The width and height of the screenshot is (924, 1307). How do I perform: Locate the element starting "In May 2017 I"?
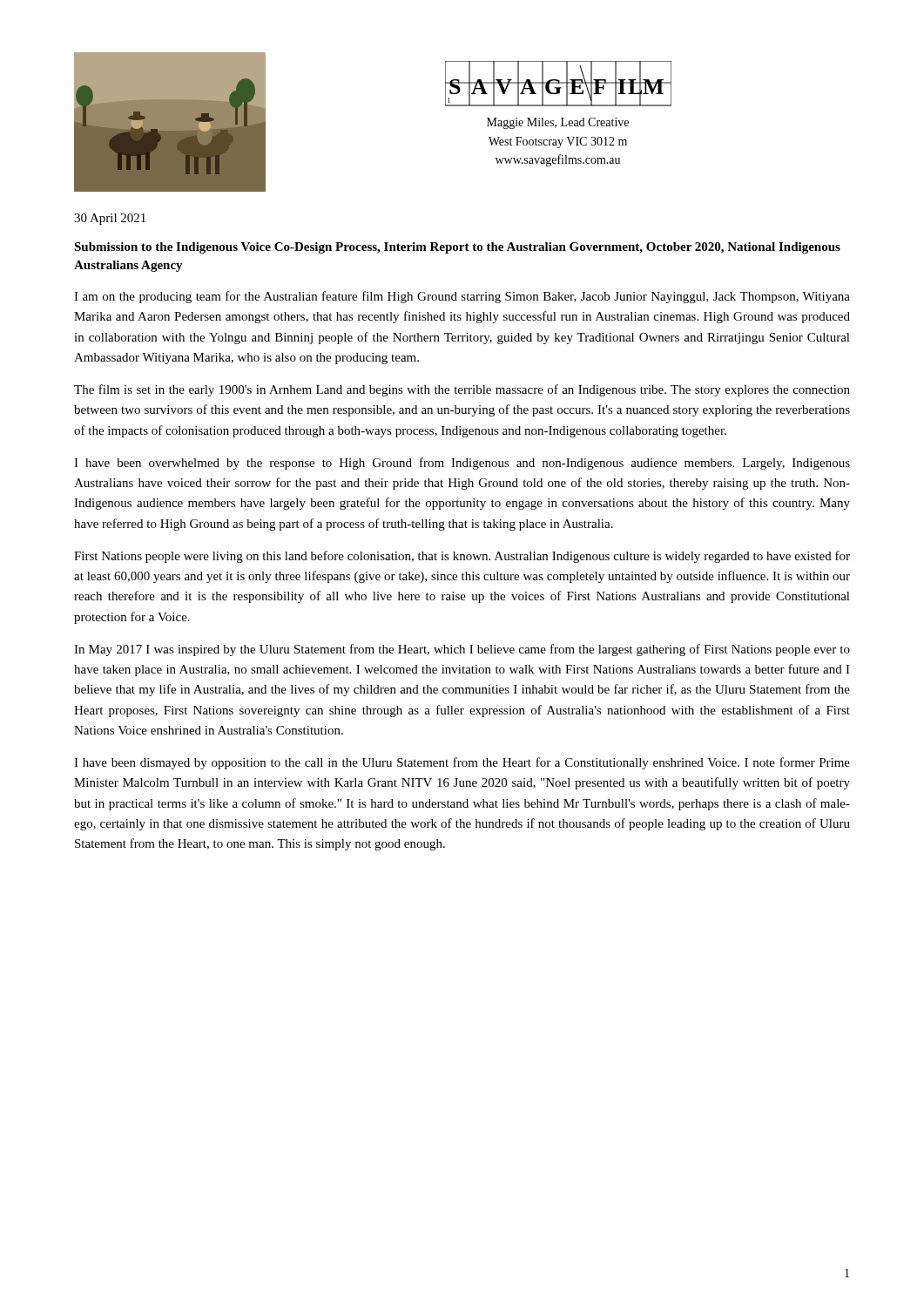point(462,689)
